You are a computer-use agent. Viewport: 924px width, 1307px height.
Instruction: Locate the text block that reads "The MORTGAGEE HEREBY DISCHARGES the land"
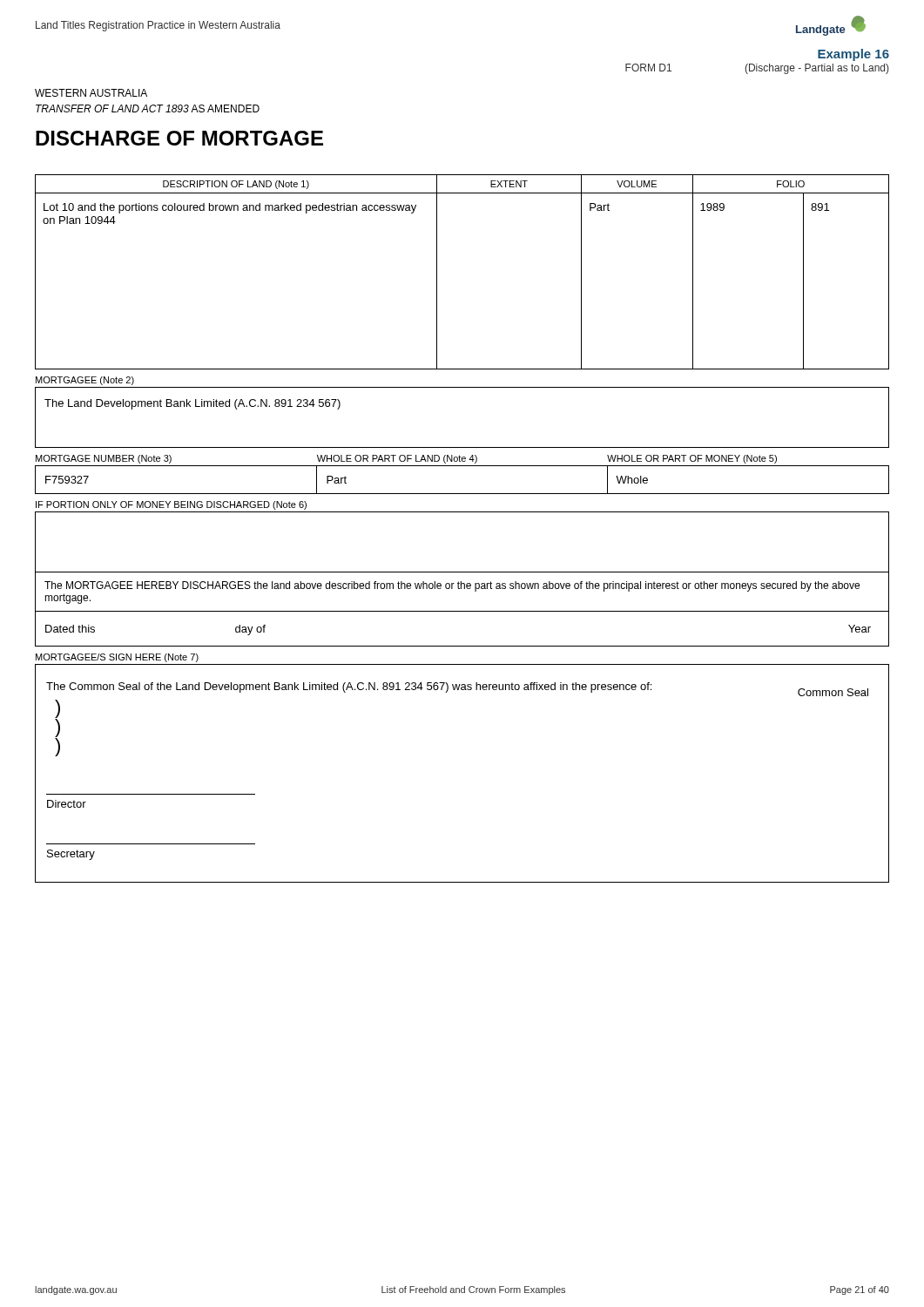tap(452, 592)
